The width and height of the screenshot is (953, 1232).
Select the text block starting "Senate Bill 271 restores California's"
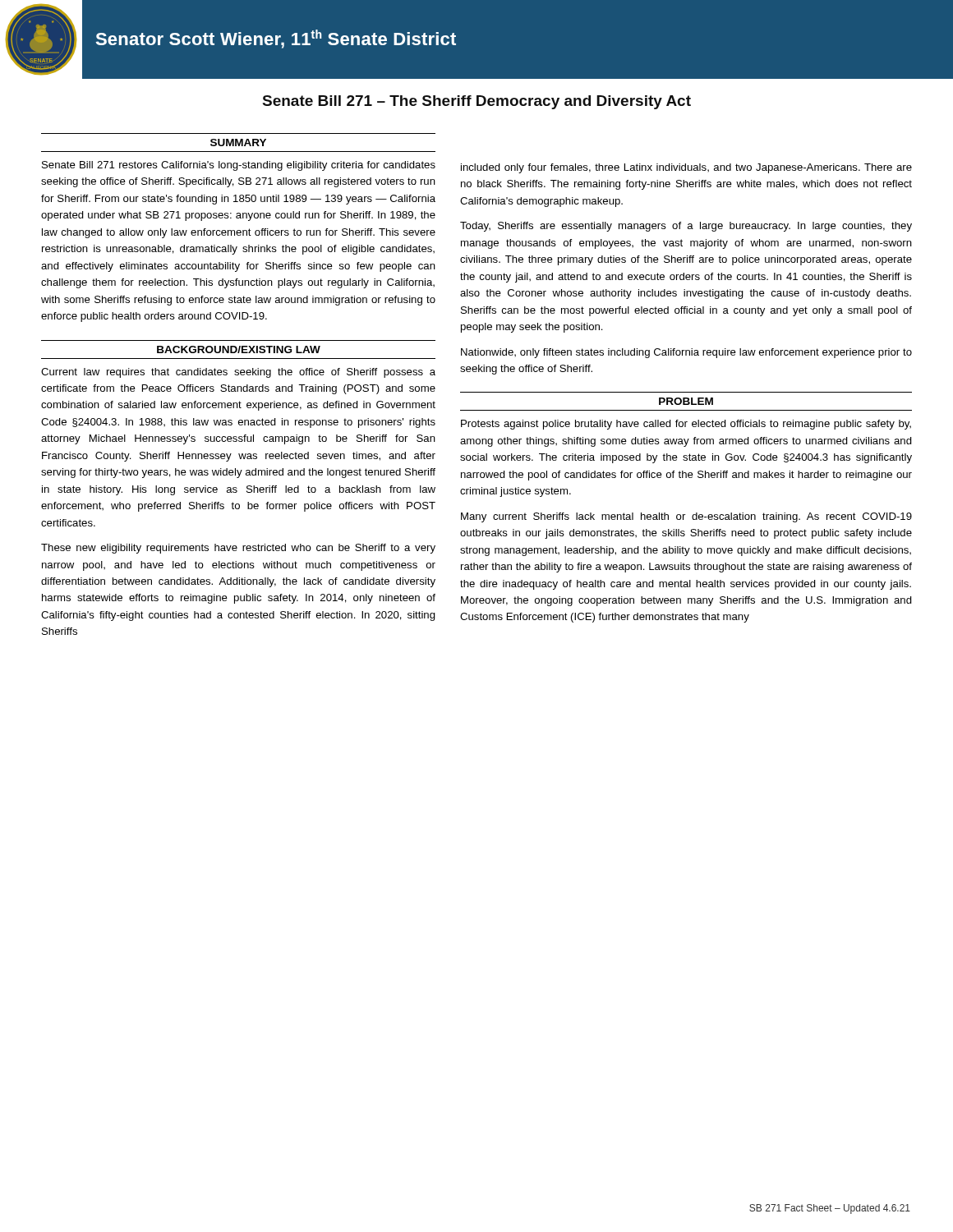[x=238, y=240]
